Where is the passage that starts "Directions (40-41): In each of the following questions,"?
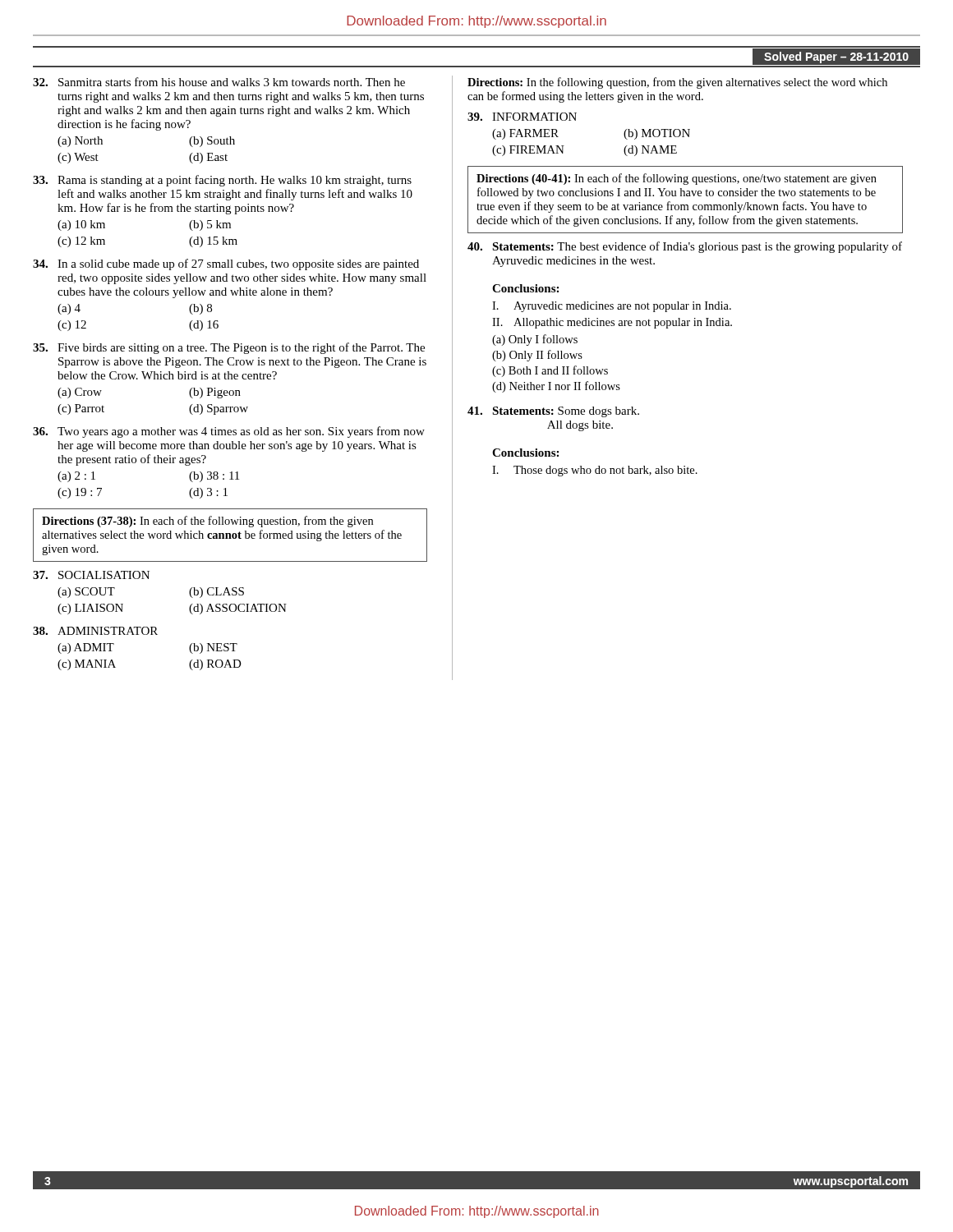This screenshot has width=953, height=1232. click(677, 199)
